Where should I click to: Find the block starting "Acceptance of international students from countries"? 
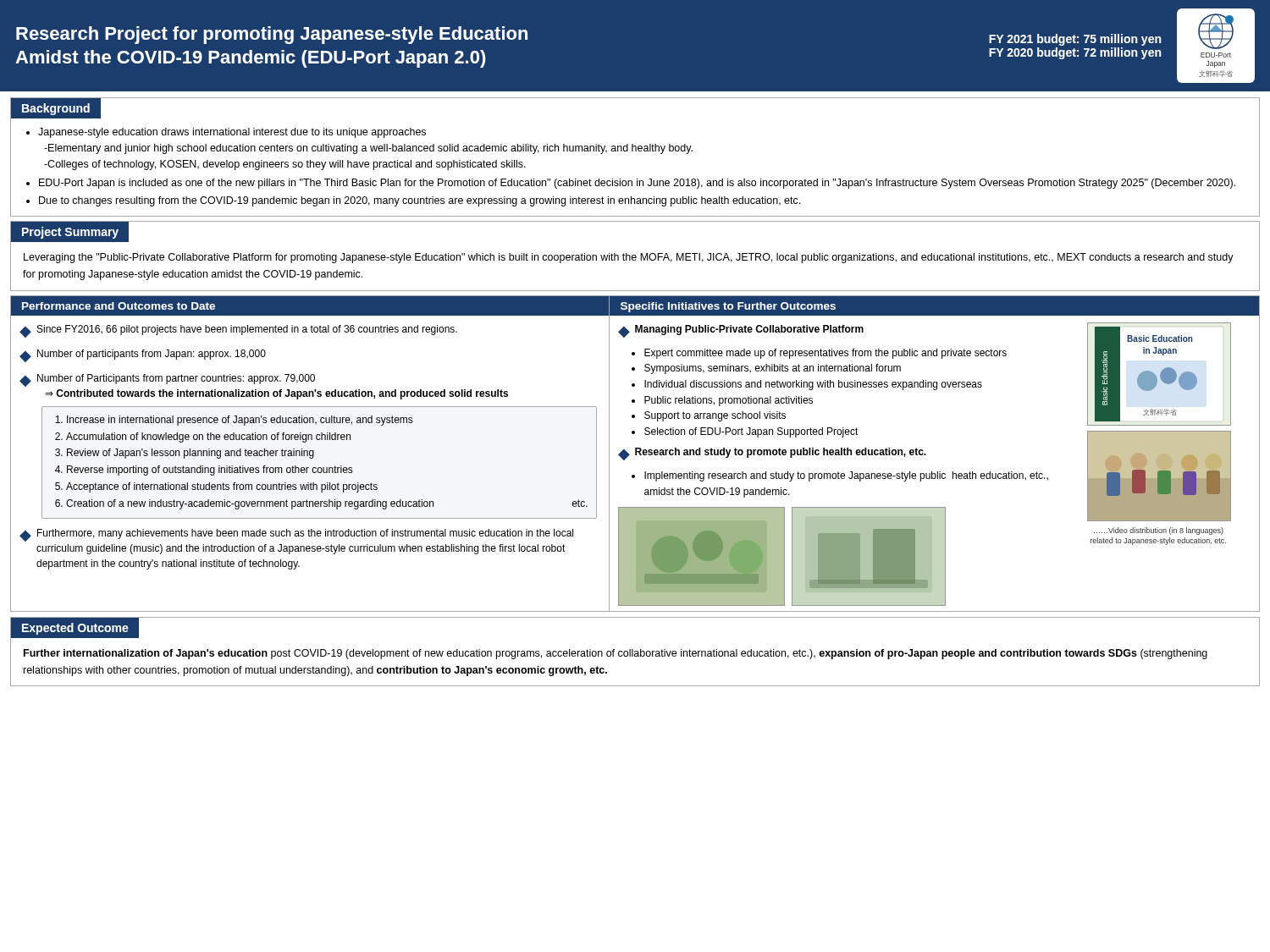(x=222, y=487)
